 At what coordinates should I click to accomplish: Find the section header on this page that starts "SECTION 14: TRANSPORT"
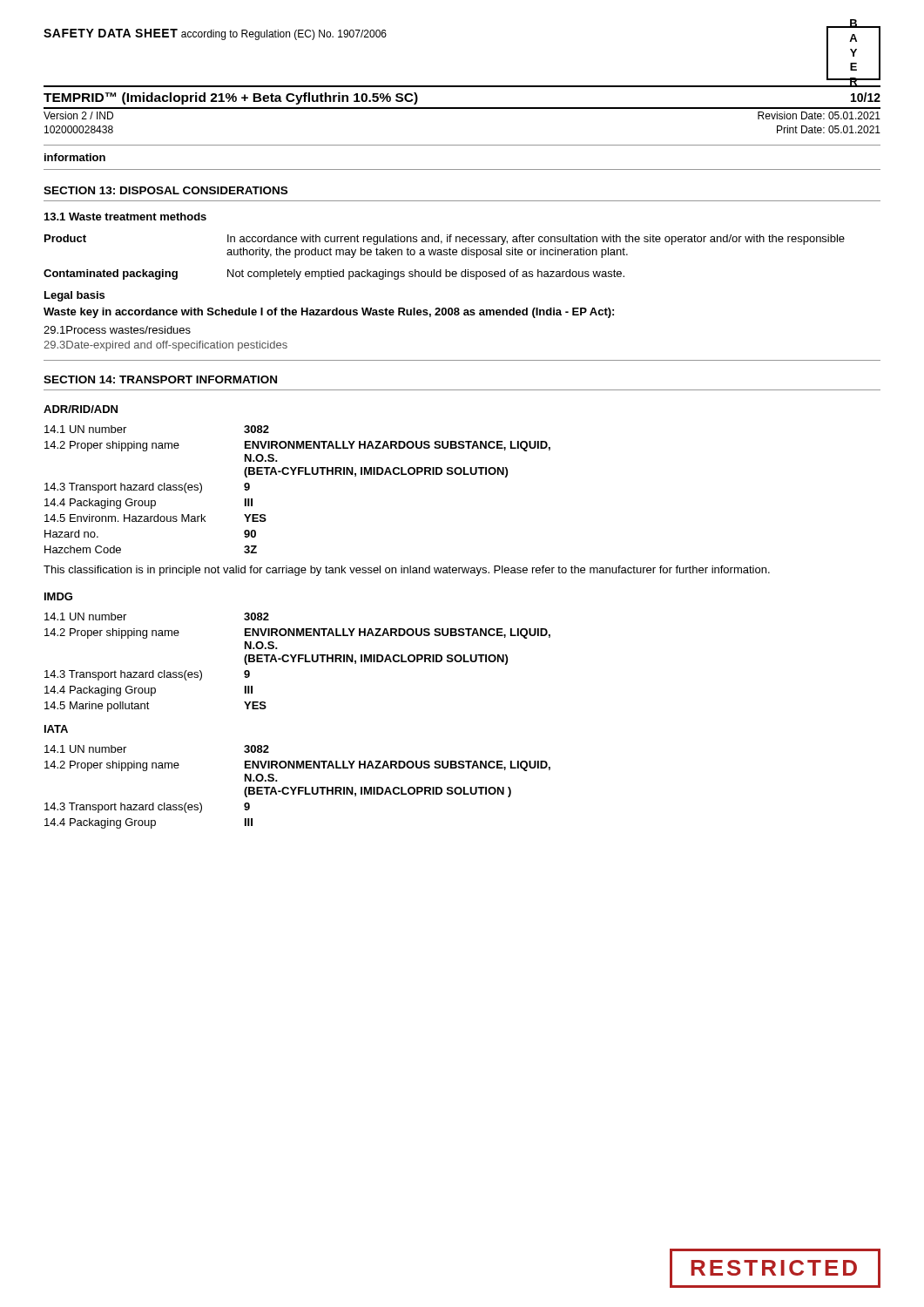pos(161,379)
